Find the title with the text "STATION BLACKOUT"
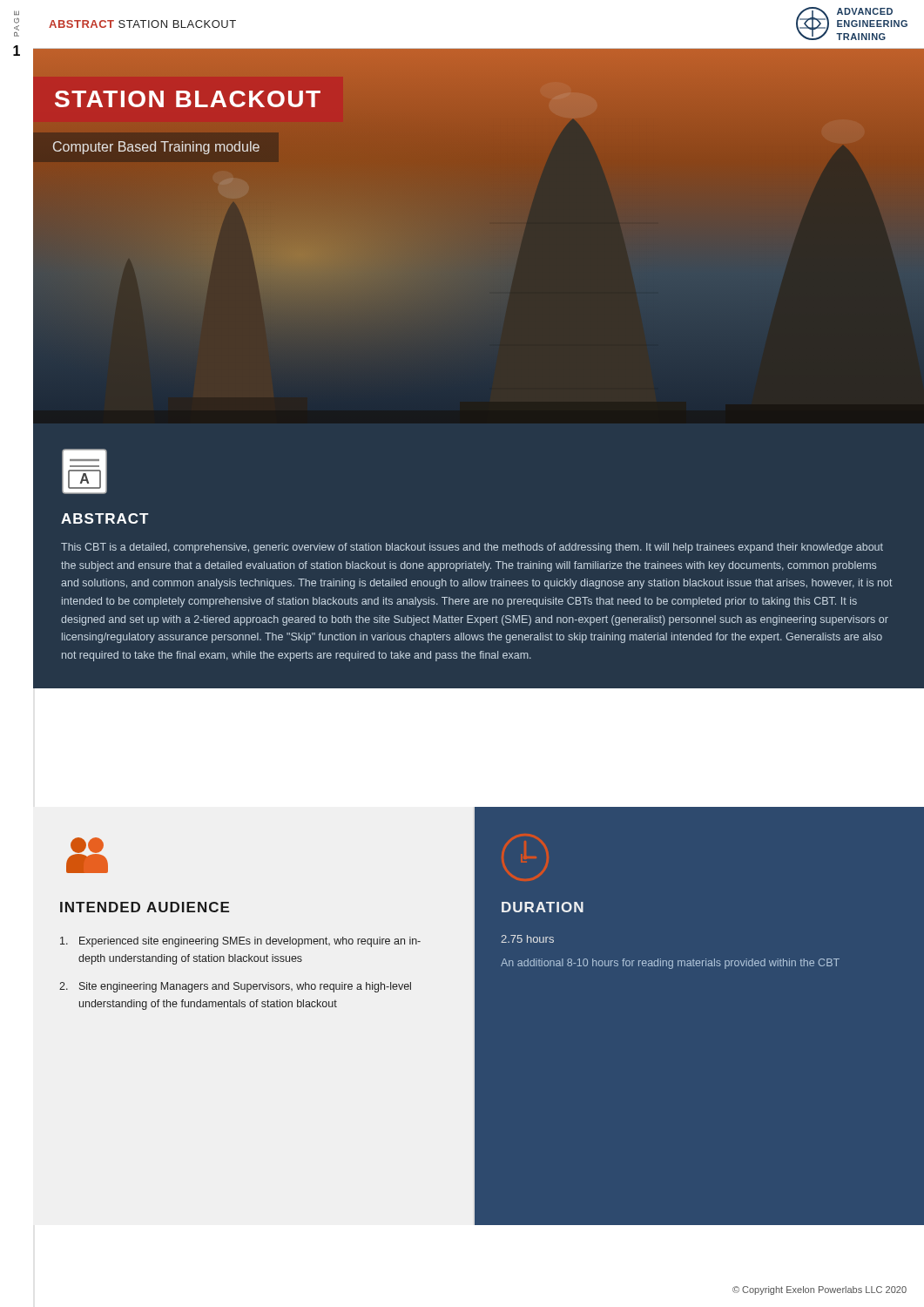The height and width of the screenshot is (1307, 924). point(188,99)
